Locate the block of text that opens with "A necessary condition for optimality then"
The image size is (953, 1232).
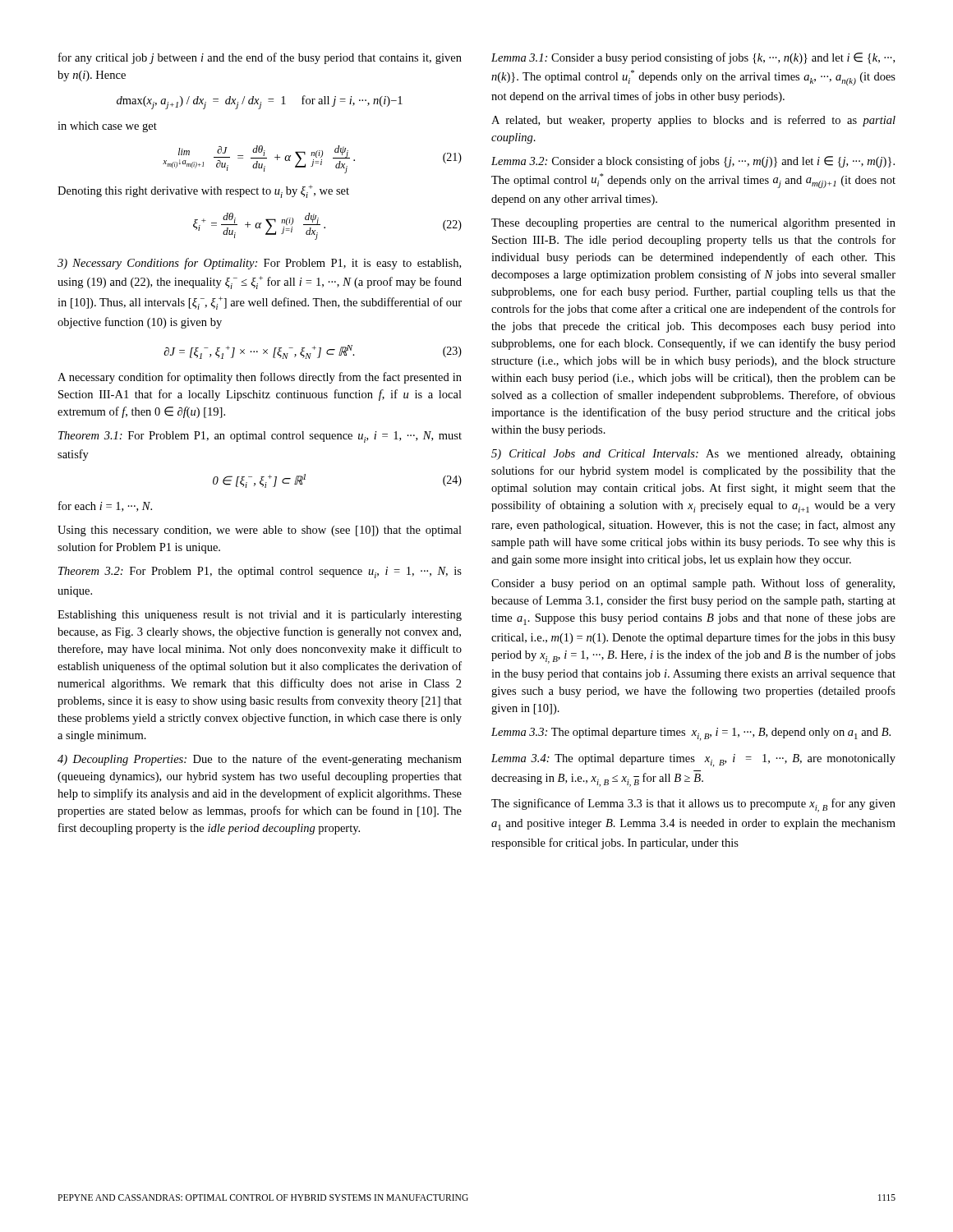260,394
